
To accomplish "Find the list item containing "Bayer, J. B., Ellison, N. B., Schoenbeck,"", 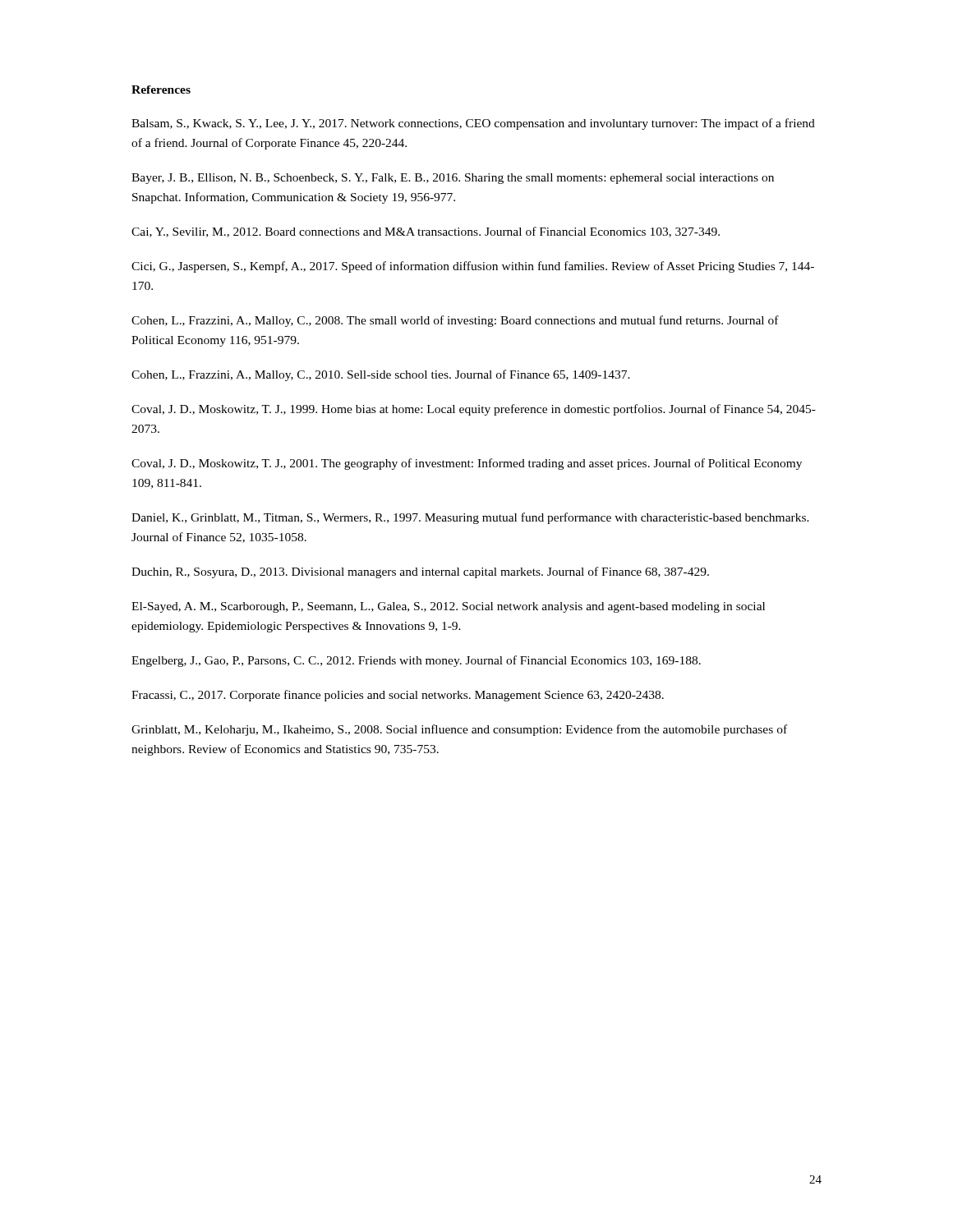I will point(453,187).
